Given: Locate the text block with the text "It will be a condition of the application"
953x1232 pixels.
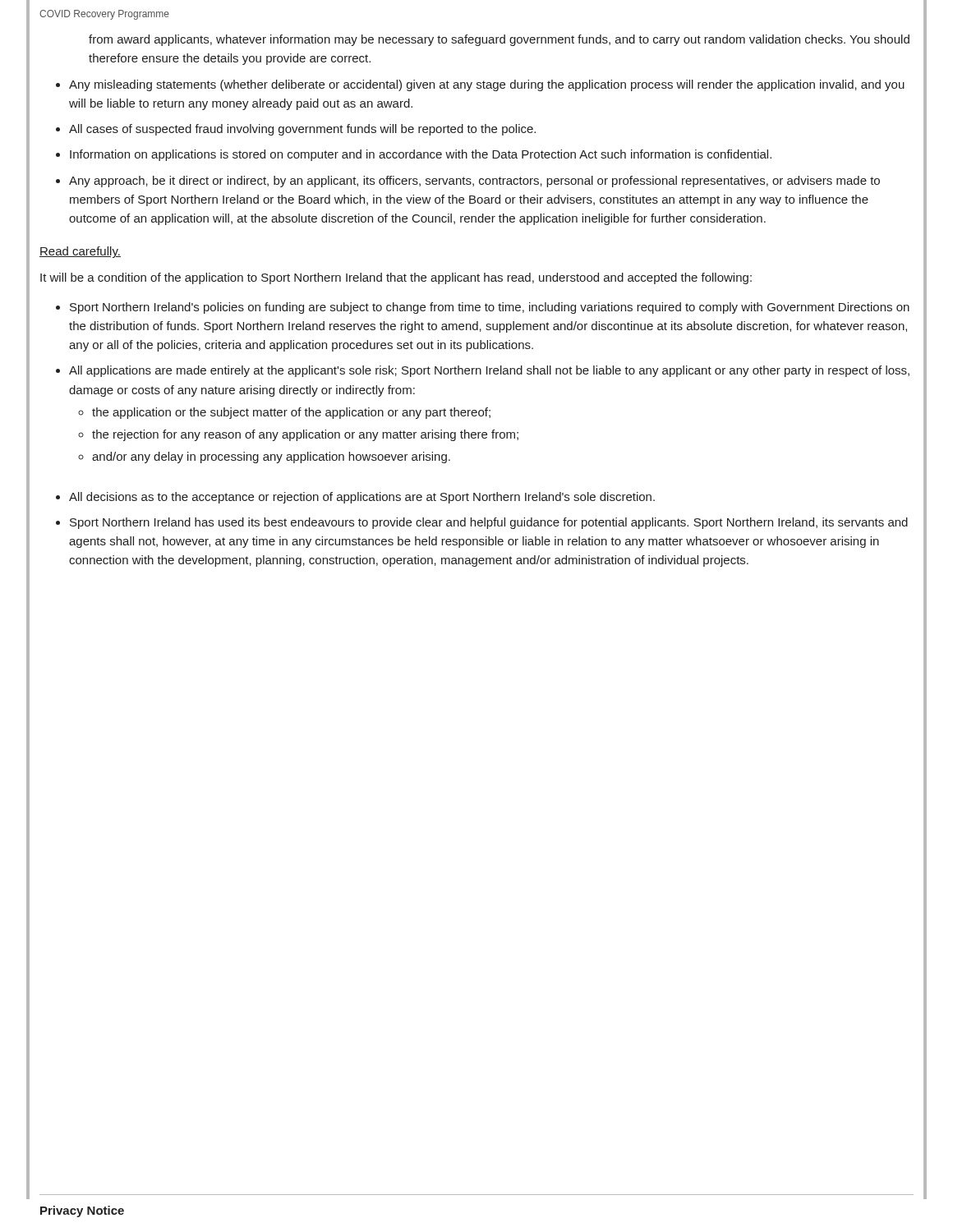Looking at the screenshot, I should click(x=396, y=277).
